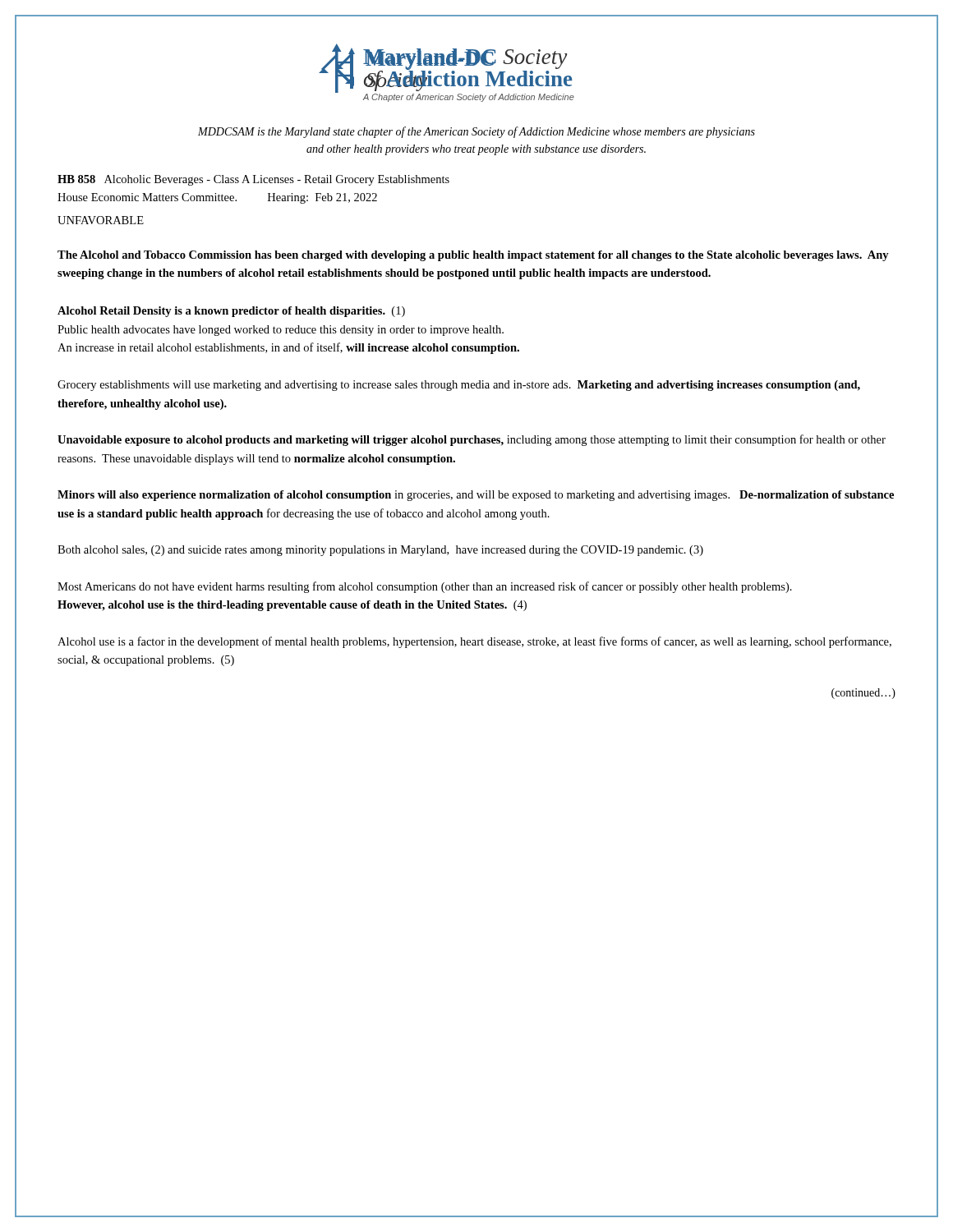Select the text block that says "The Alcohol and"
The image size is (953, 1232).
tap(473, 263)
